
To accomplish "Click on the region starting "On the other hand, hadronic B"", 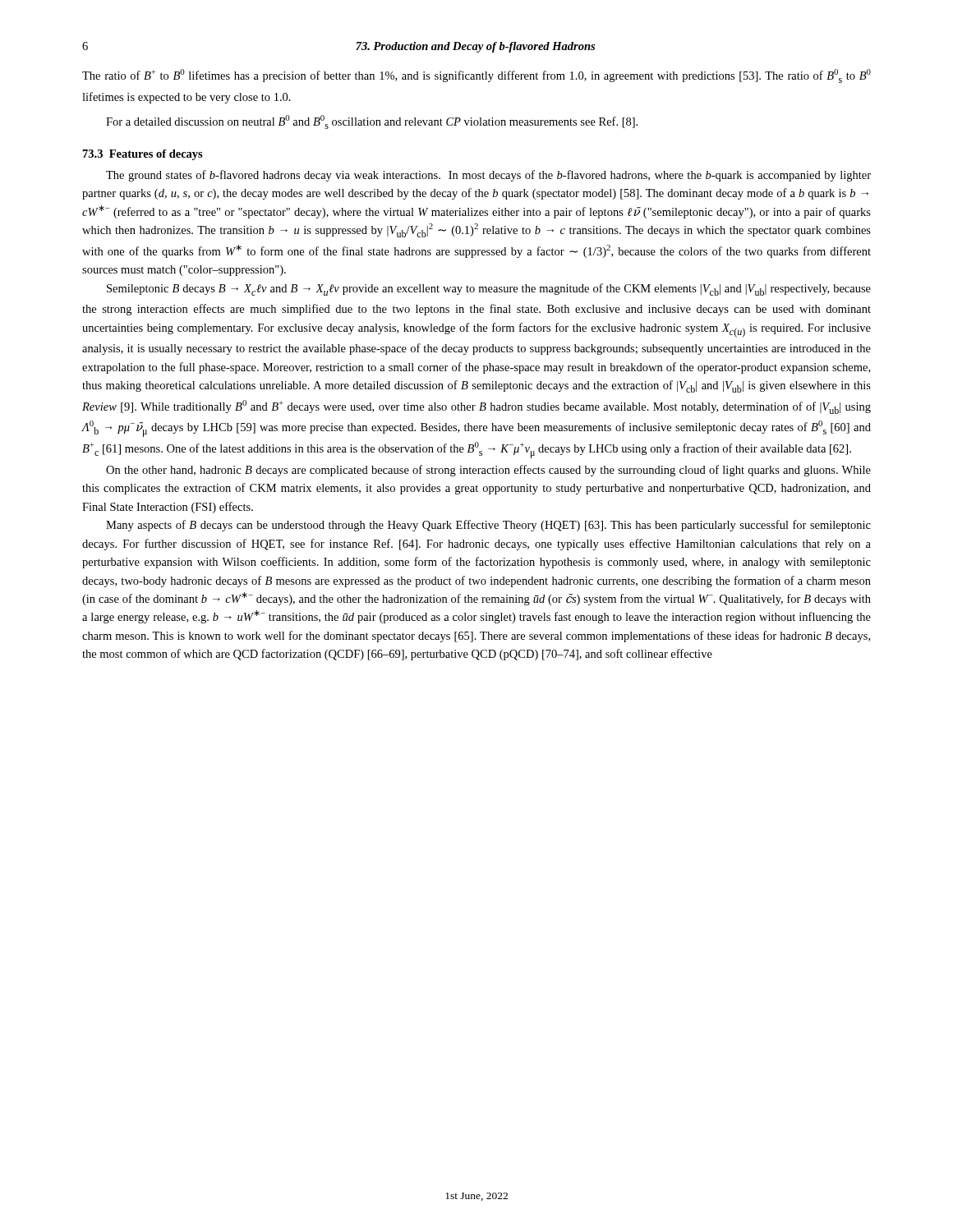I will pyautogui.click(x=476, y=488).
